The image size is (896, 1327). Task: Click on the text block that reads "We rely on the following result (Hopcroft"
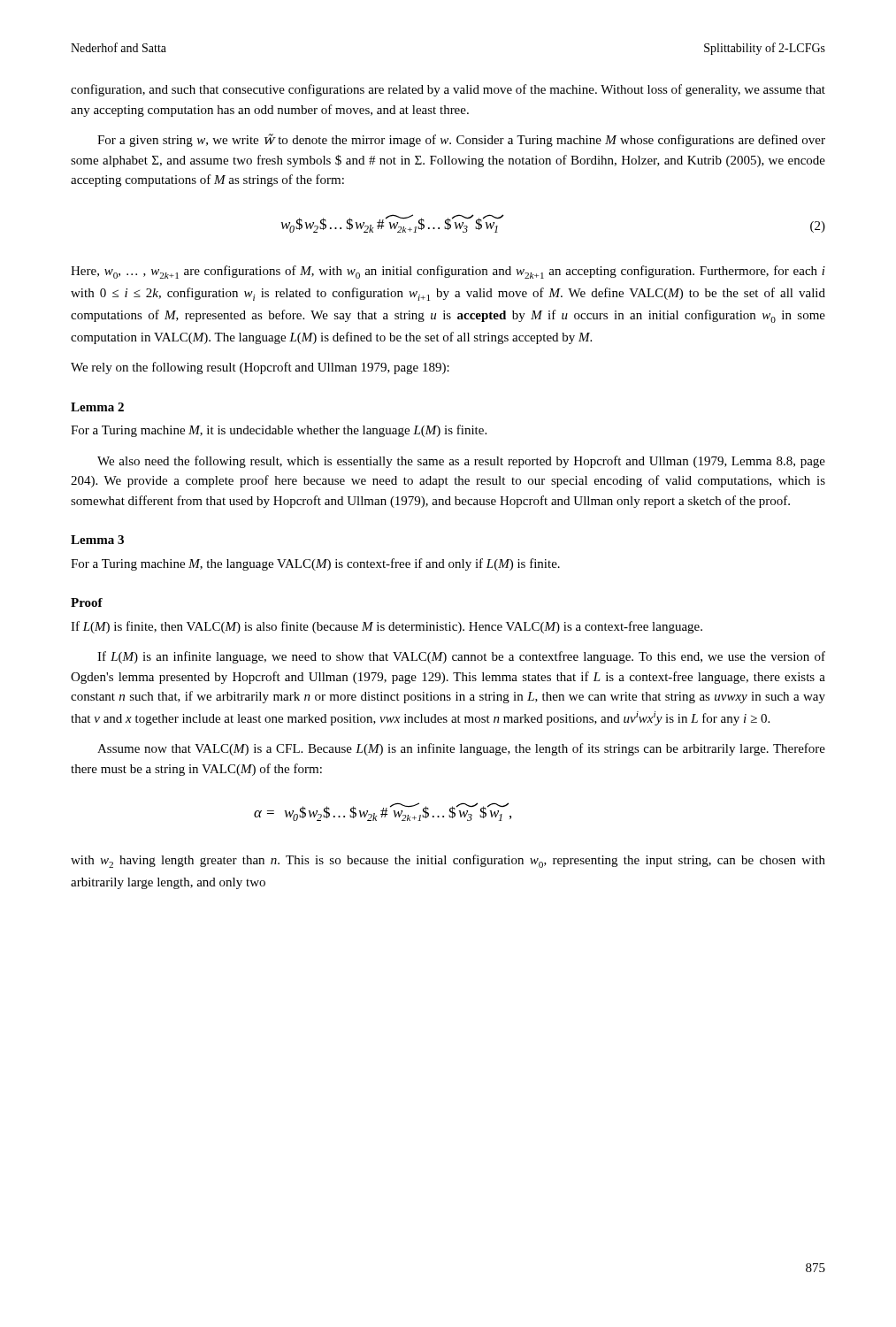click(x=260, y=367)
